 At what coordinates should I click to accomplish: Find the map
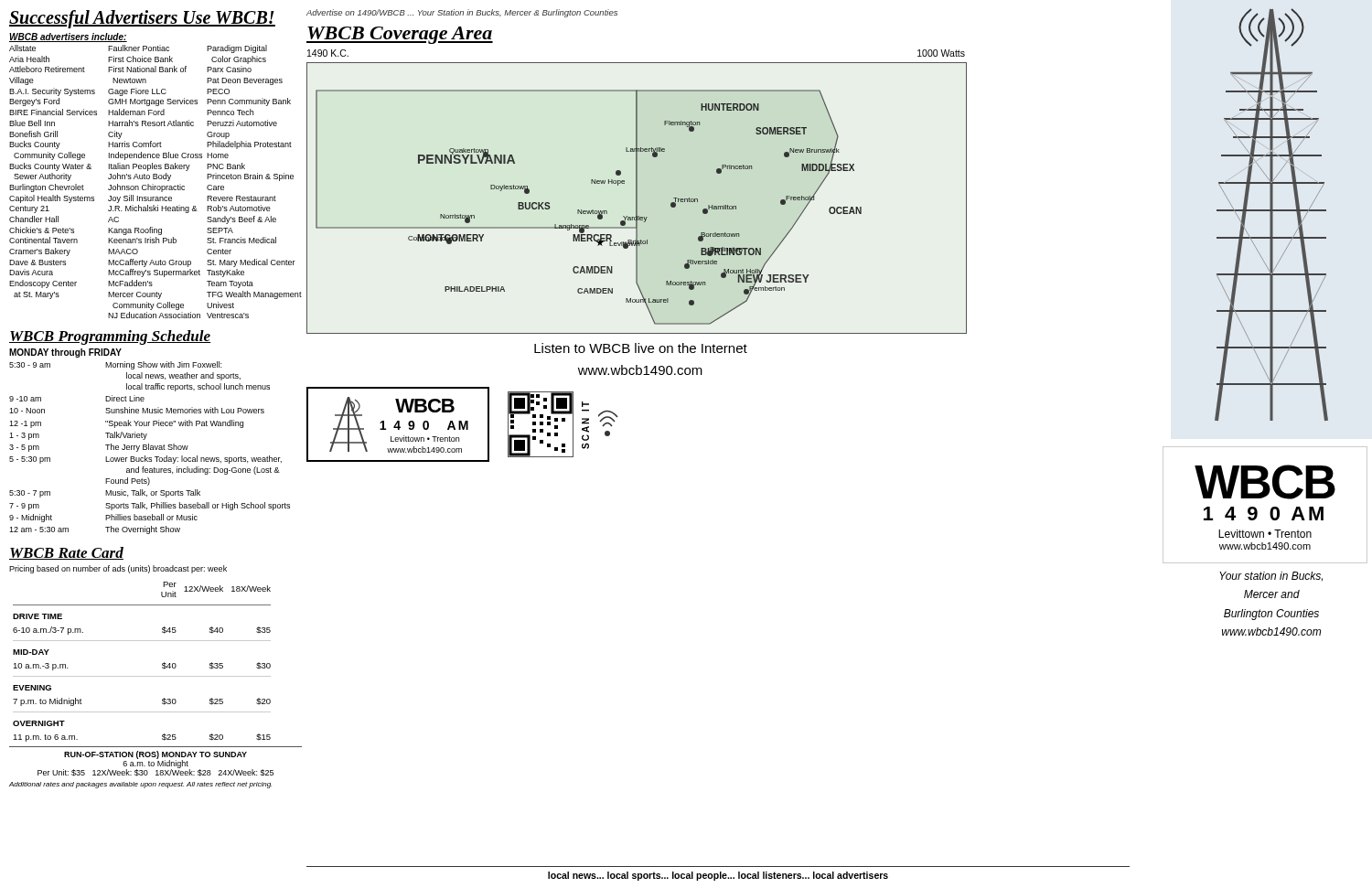click(x=636, y=197)
